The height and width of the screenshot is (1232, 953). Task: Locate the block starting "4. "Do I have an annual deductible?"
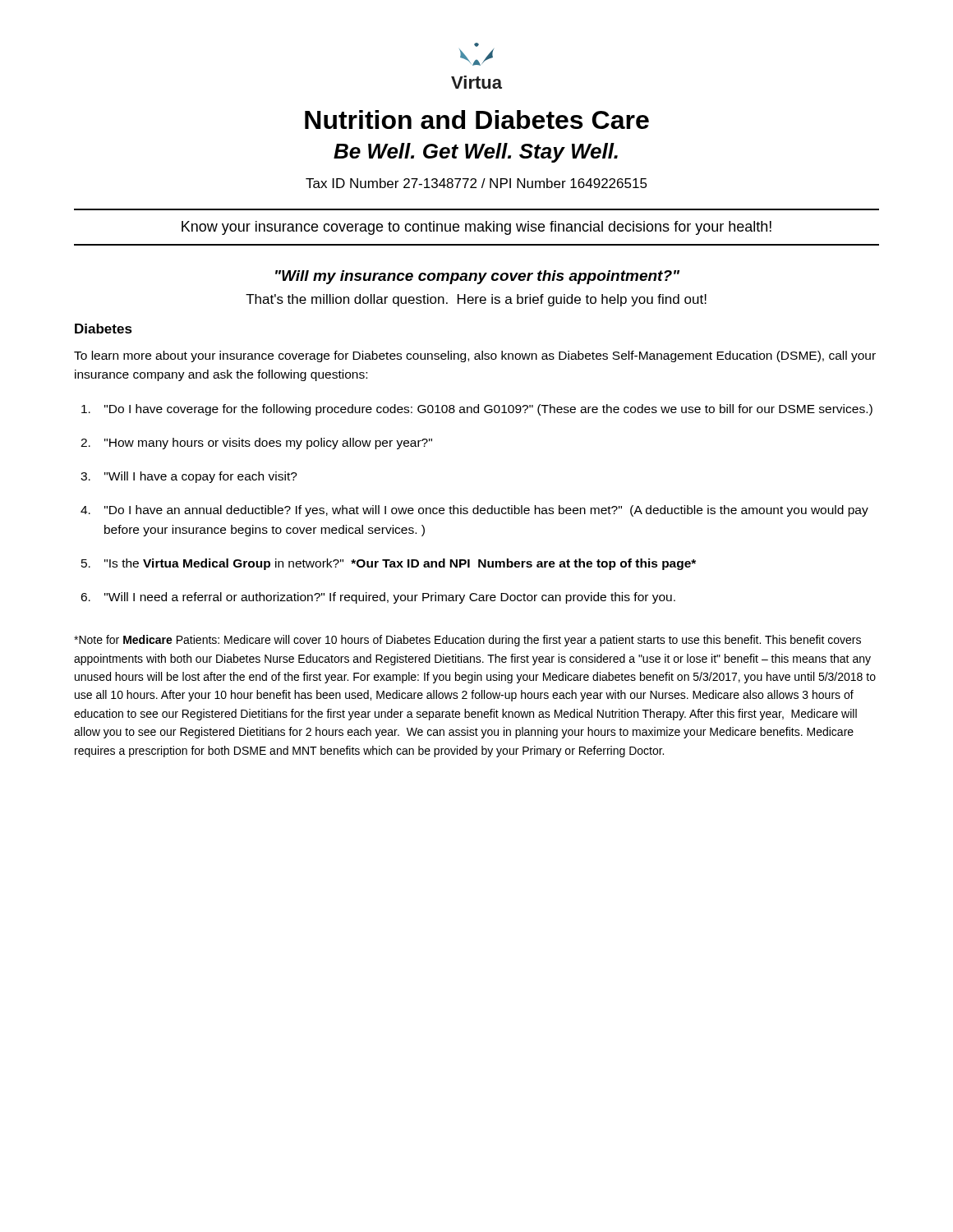point(474,518)
